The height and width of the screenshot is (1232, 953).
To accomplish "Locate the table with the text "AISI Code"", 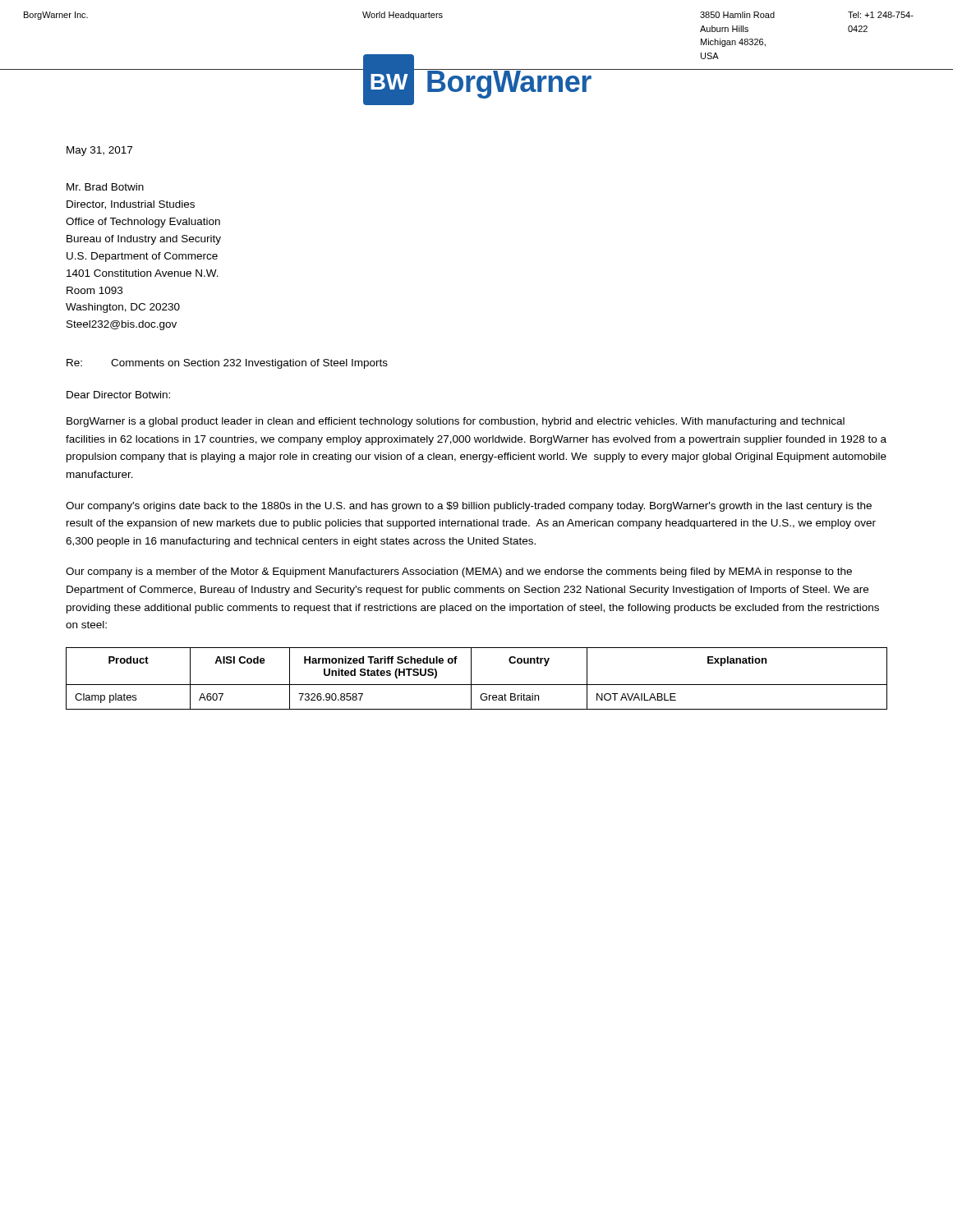I will pyautogui.click(x=476, y=678).
